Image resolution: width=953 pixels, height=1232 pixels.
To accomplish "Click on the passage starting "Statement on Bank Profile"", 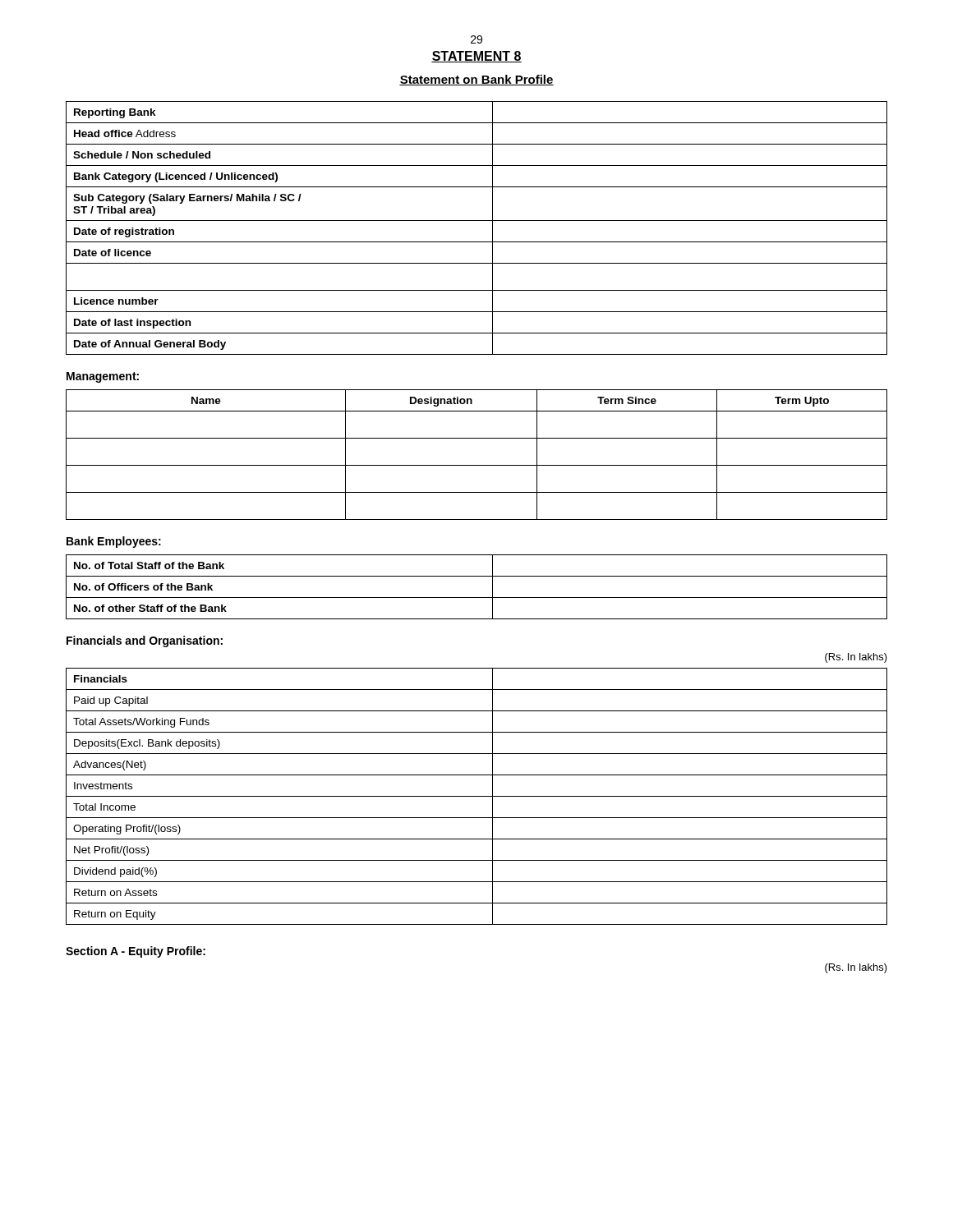I will point(476,79).
